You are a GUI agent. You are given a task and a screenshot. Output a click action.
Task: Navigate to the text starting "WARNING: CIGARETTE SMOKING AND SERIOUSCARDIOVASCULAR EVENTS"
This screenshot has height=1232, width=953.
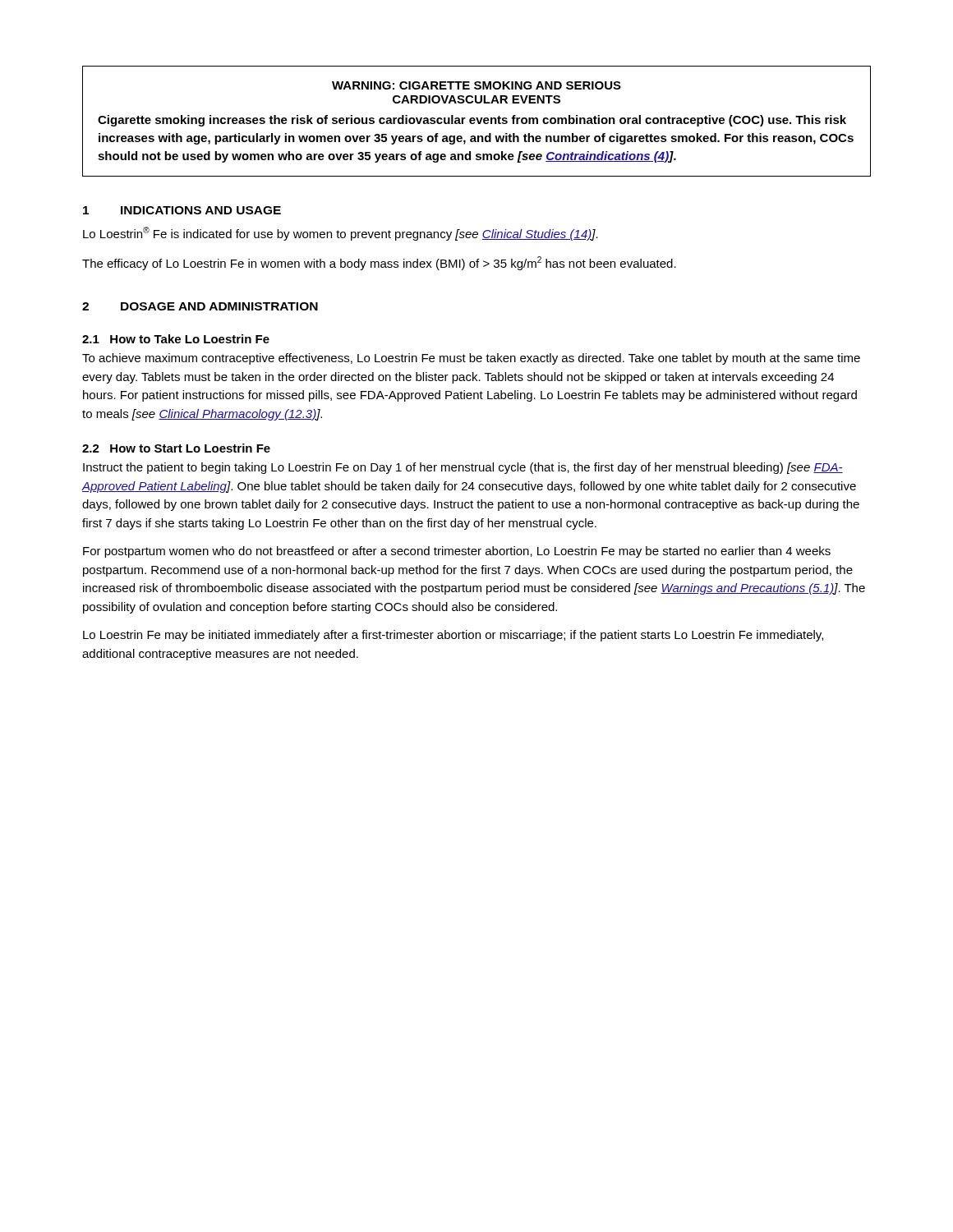click(476, 121)
